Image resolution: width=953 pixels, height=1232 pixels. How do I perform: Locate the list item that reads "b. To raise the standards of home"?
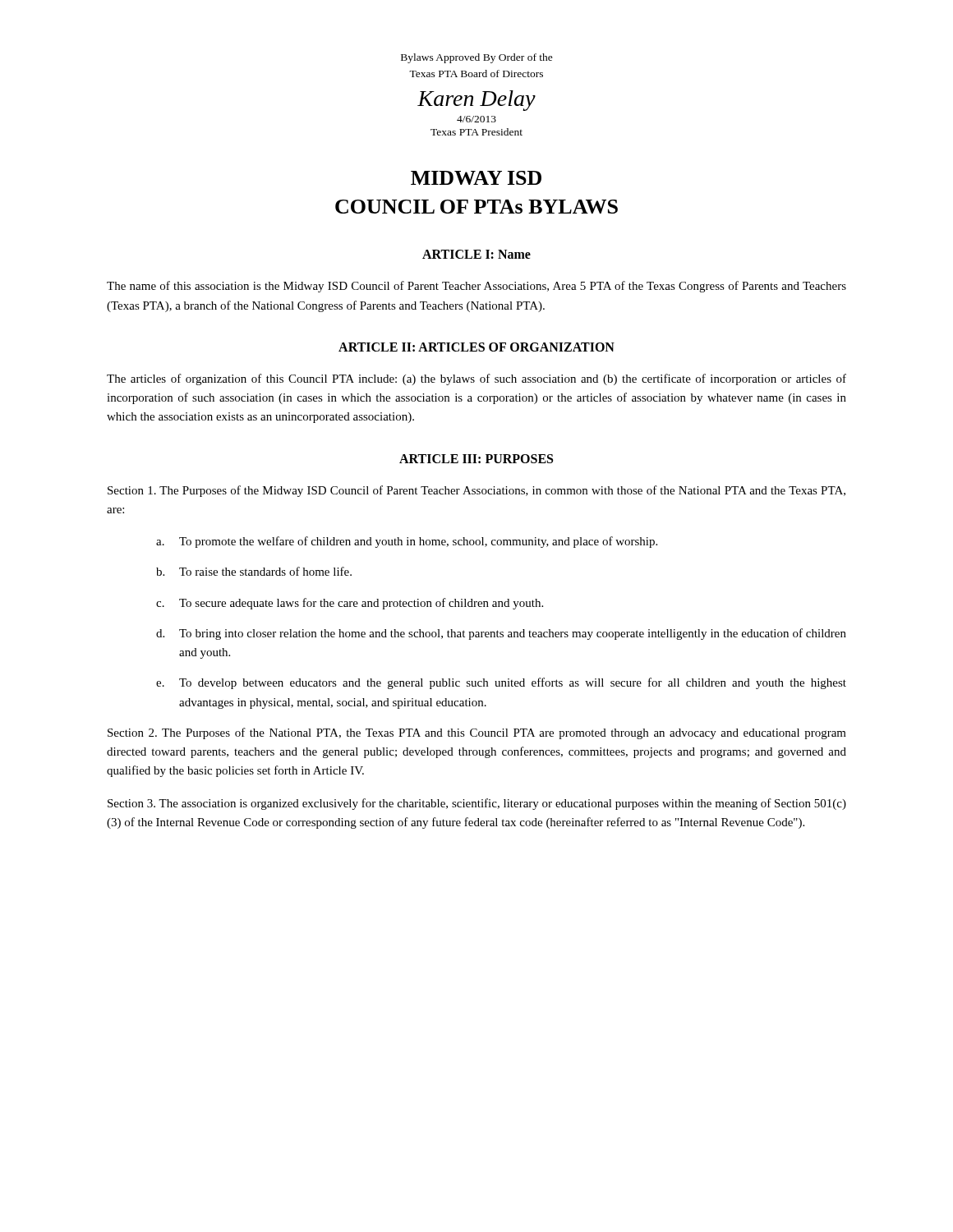point(254,571)
